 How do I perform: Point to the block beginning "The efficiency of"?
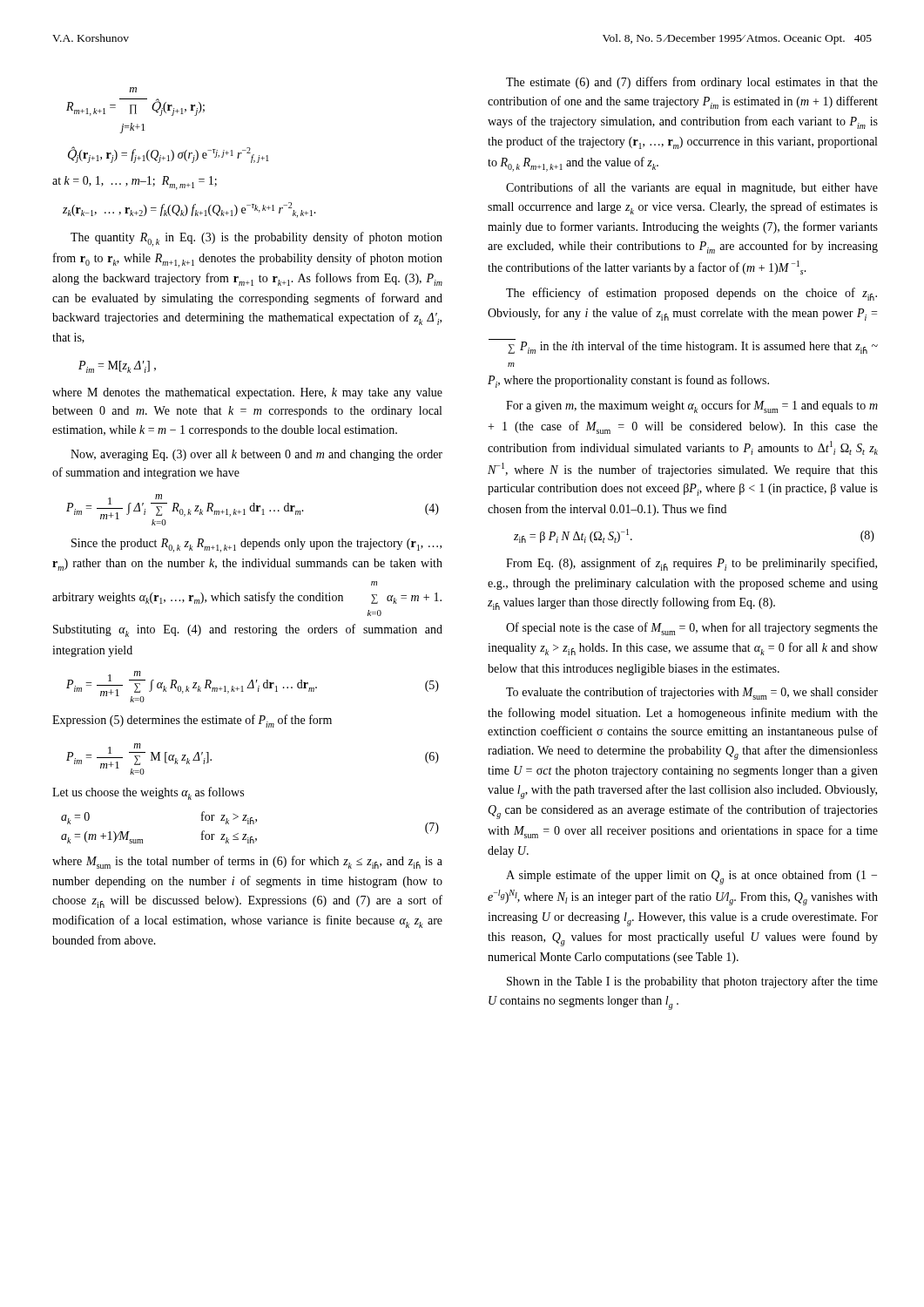tap(683, 338)
